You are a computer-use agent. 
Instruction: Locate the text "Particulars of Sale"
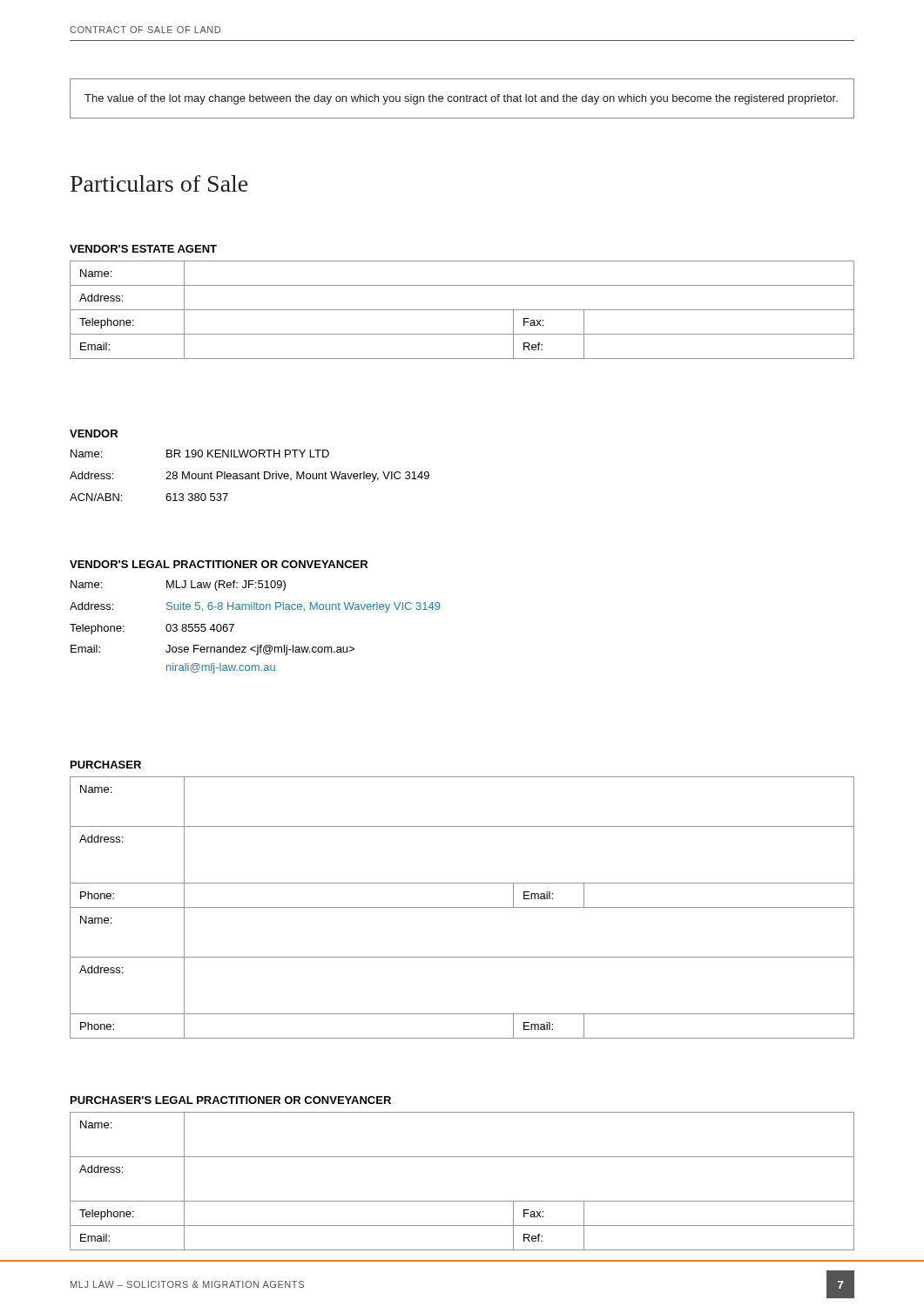pos(159,183)
